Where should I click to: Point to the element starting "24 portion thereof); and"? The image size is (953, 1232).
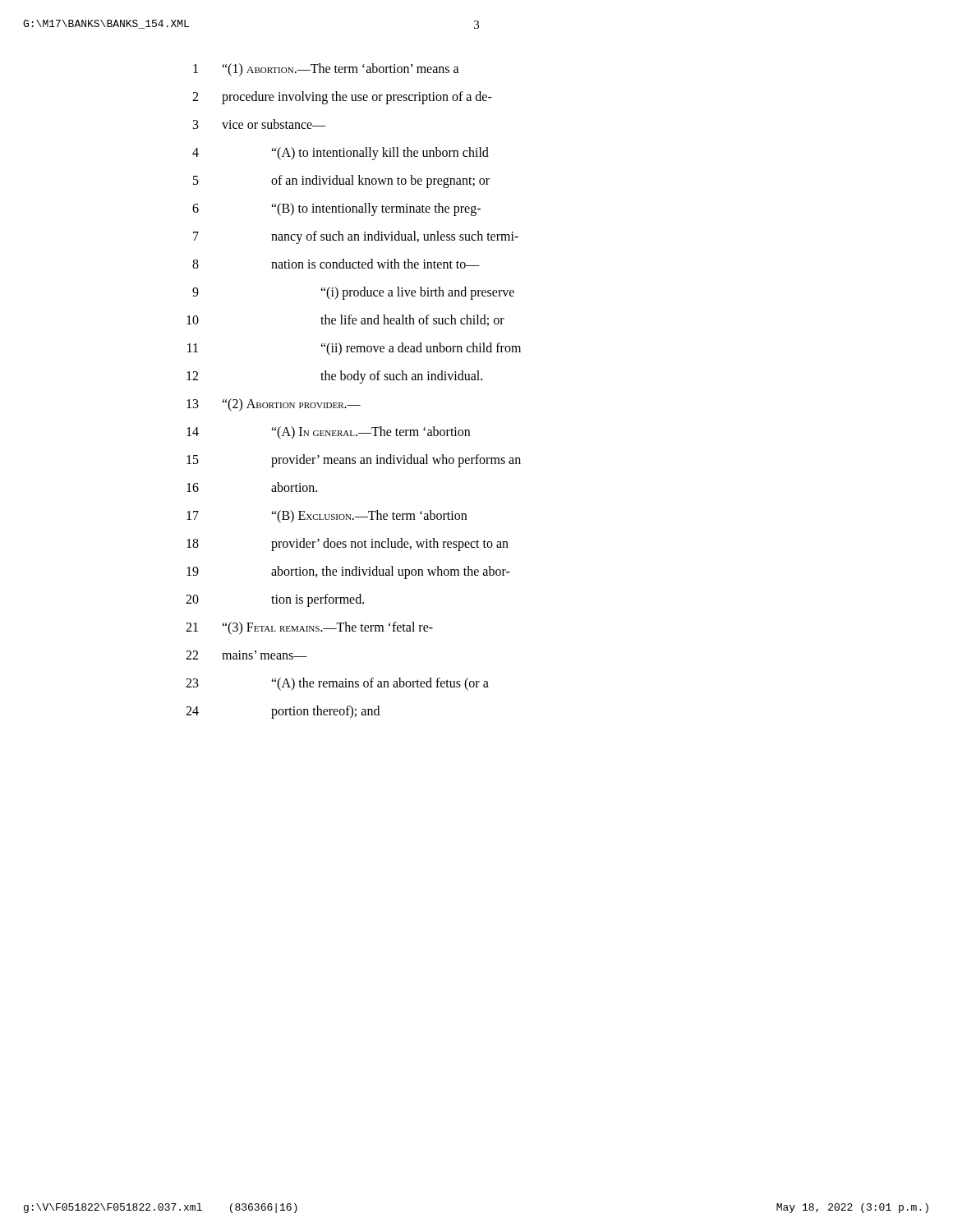coord(283,712)
